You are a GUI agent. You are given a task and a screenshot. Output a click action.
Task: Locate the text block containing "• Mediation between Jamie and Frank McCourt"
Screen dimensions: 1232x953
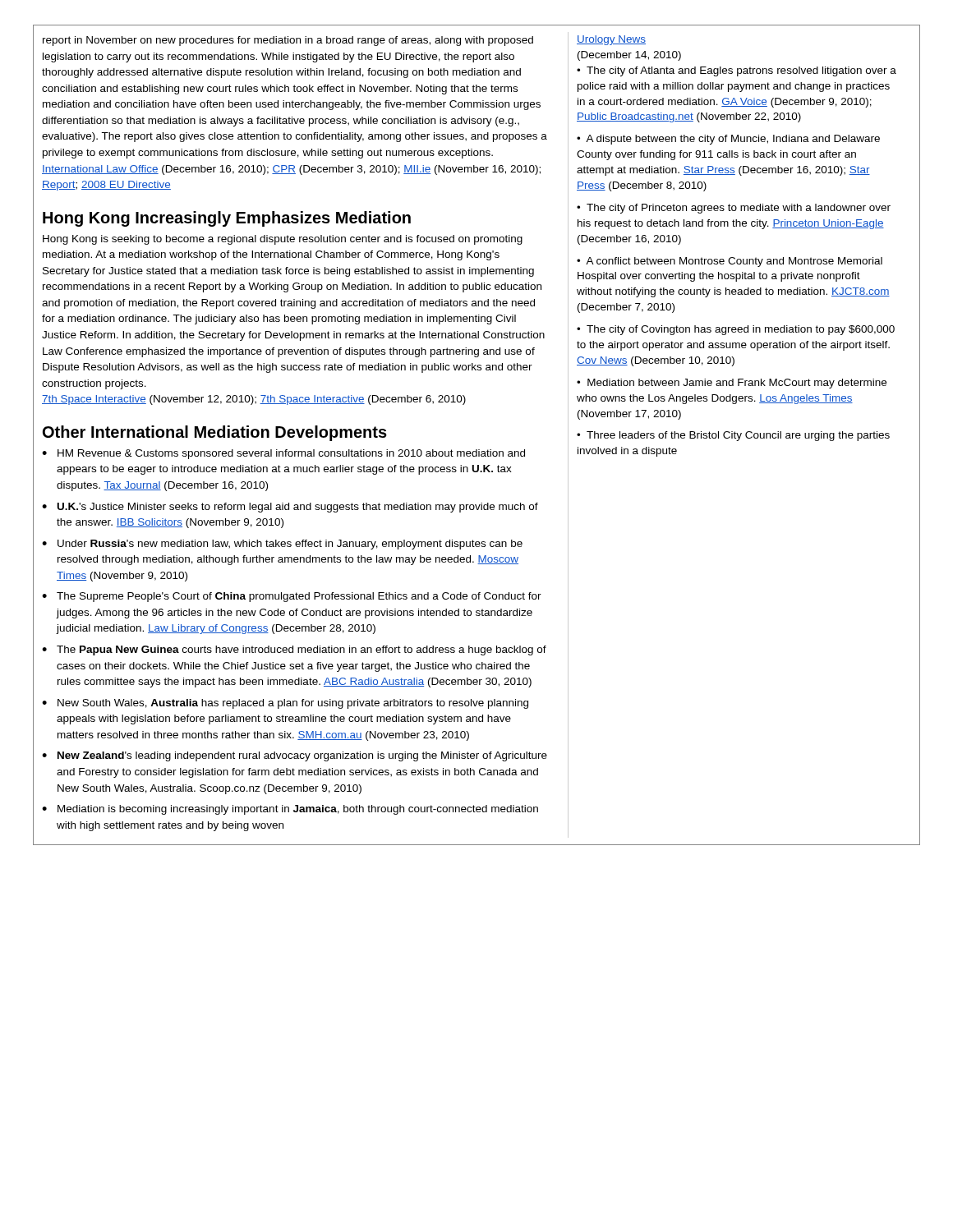[732, 398]
